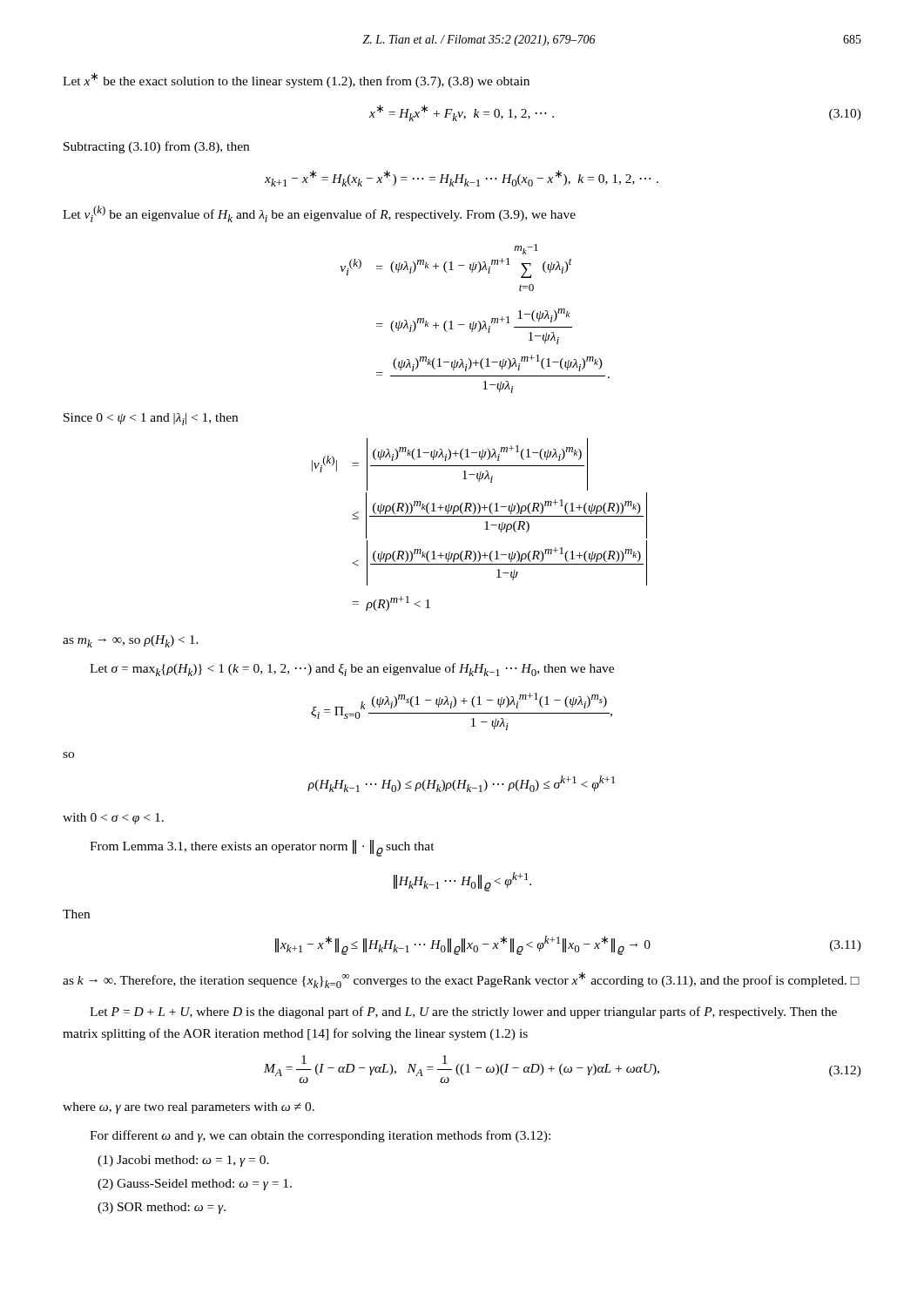Point to "‖HkHk−1 ⋯ H0‖ϱ < φk+1."

pos(462,880)
